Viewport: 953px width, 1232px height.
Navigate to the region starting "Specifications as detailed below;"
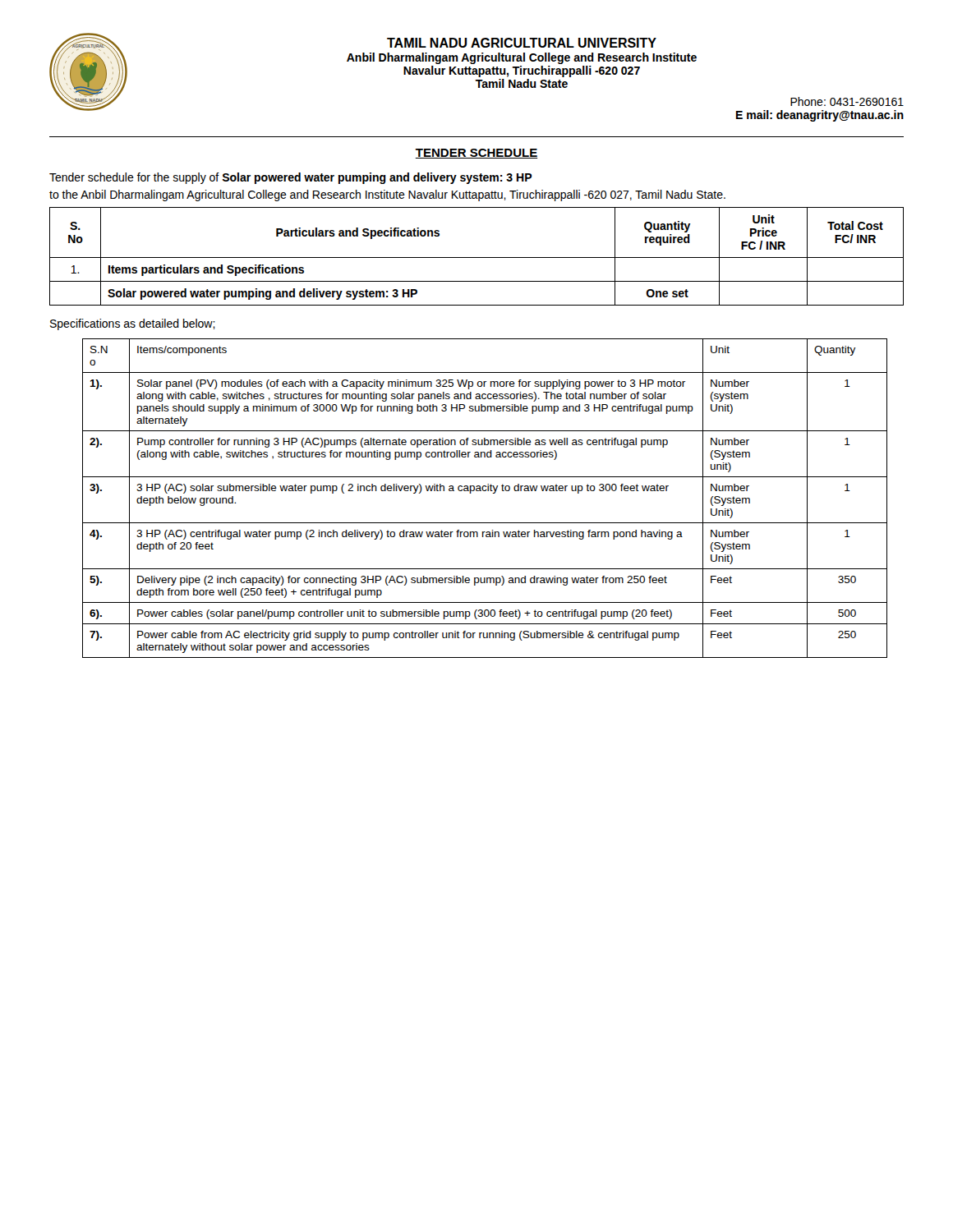click(x=132, y=324)
